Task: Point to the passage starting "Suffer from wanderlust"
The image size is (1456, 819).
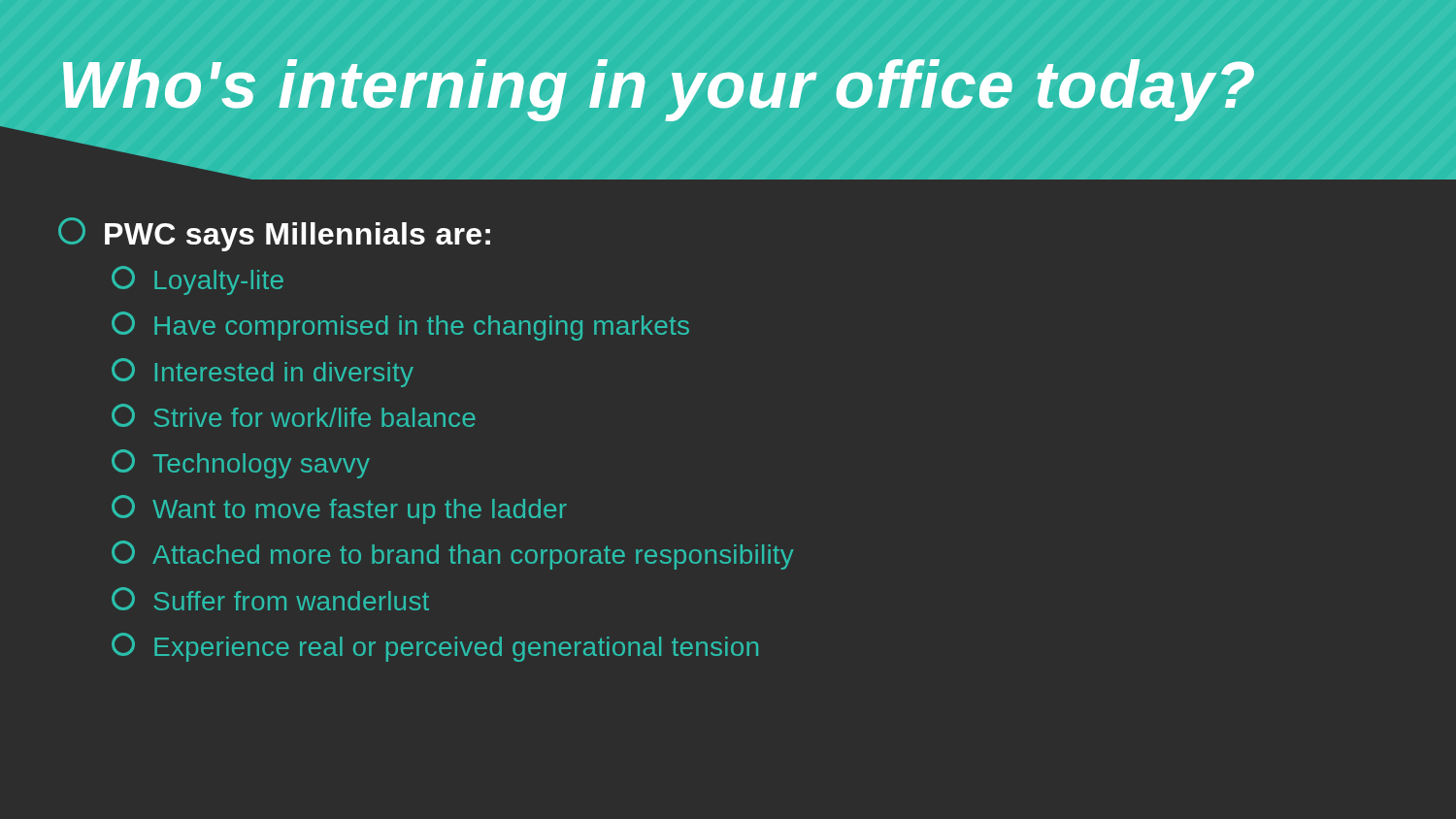Action: tap(271, 601)
